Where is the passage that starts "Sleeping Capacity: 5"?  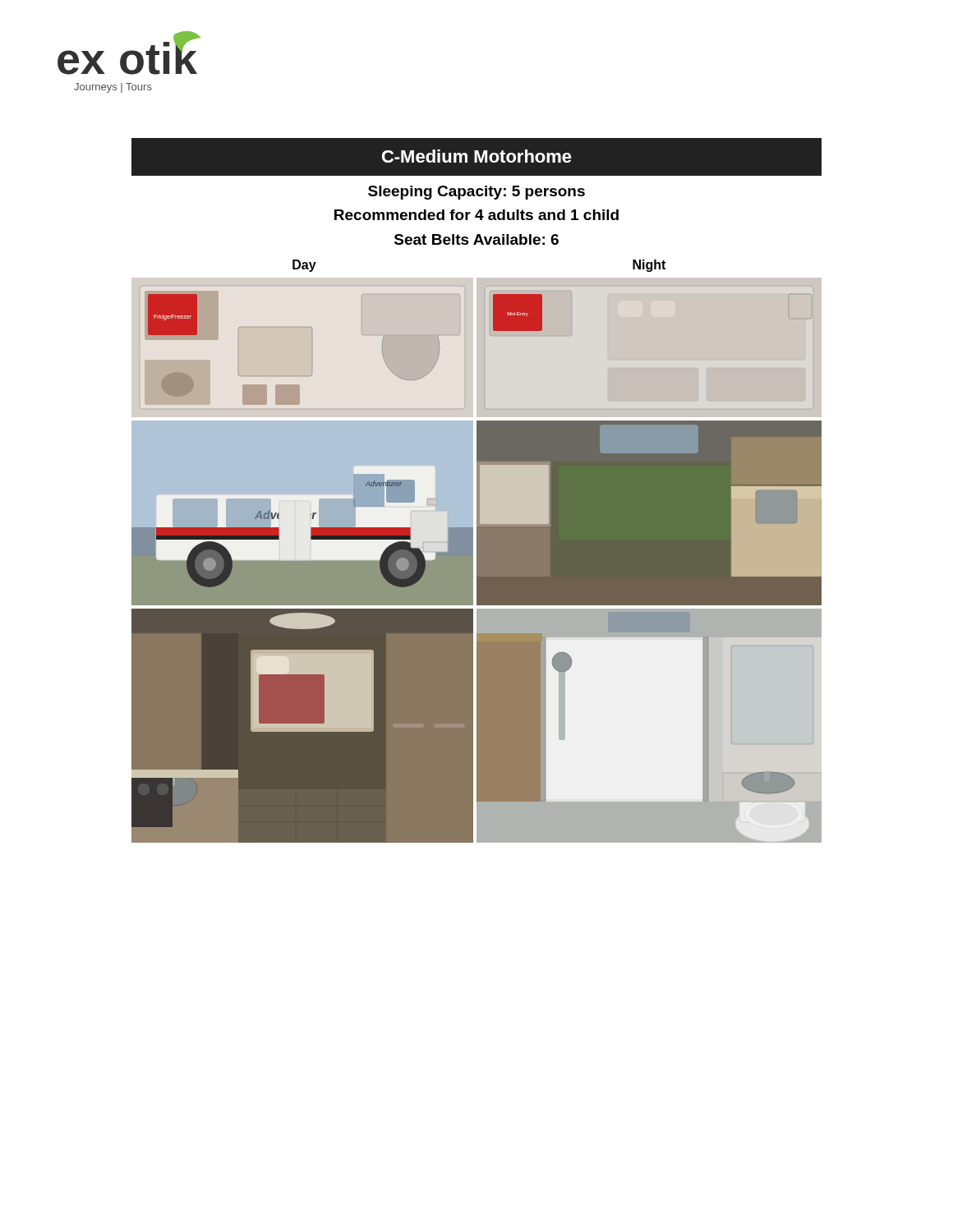point(476,215)
